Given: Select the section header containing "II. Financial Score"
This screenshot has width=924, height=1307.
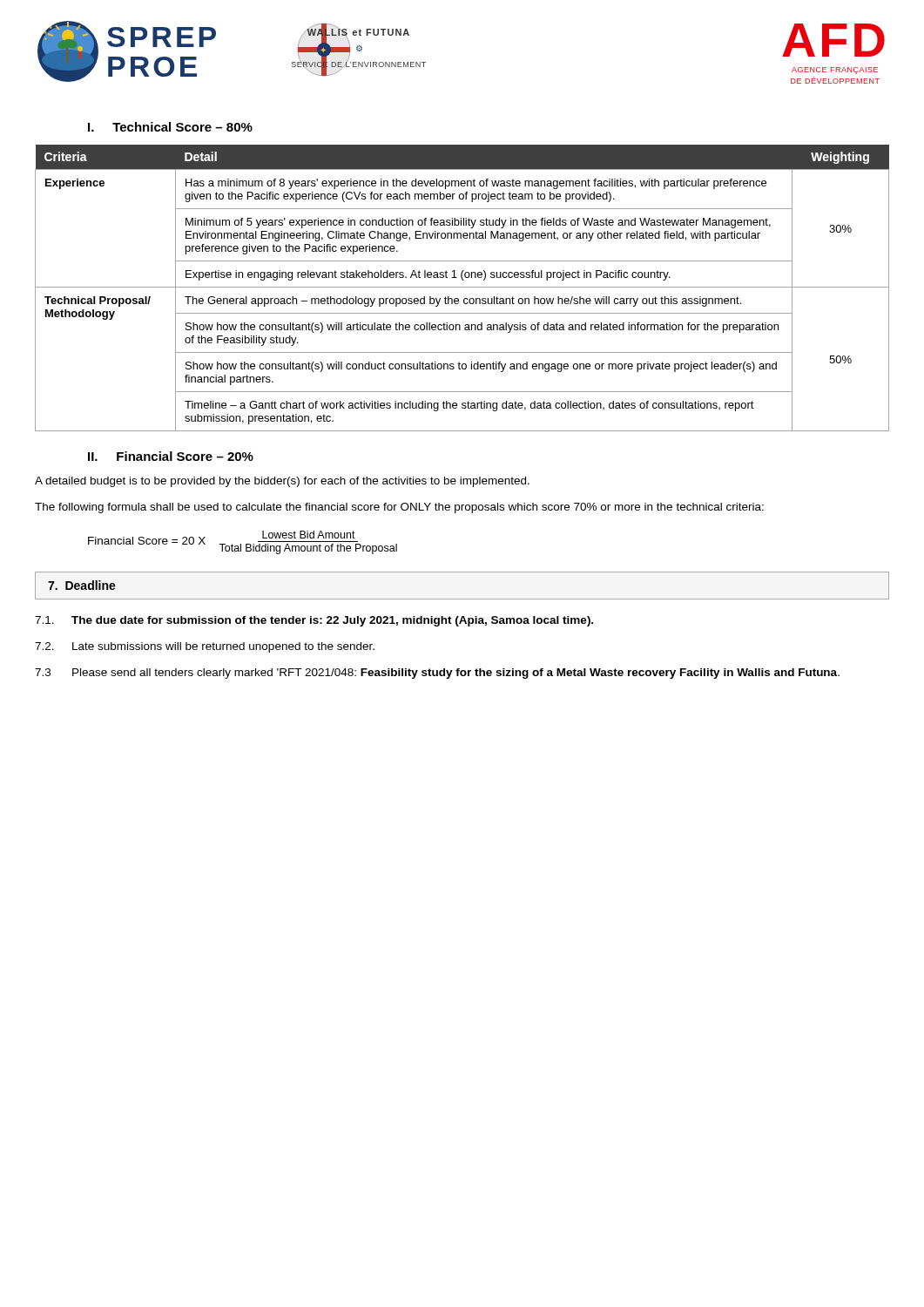Looking at the screenshot, I should click(x=170, y=456).
